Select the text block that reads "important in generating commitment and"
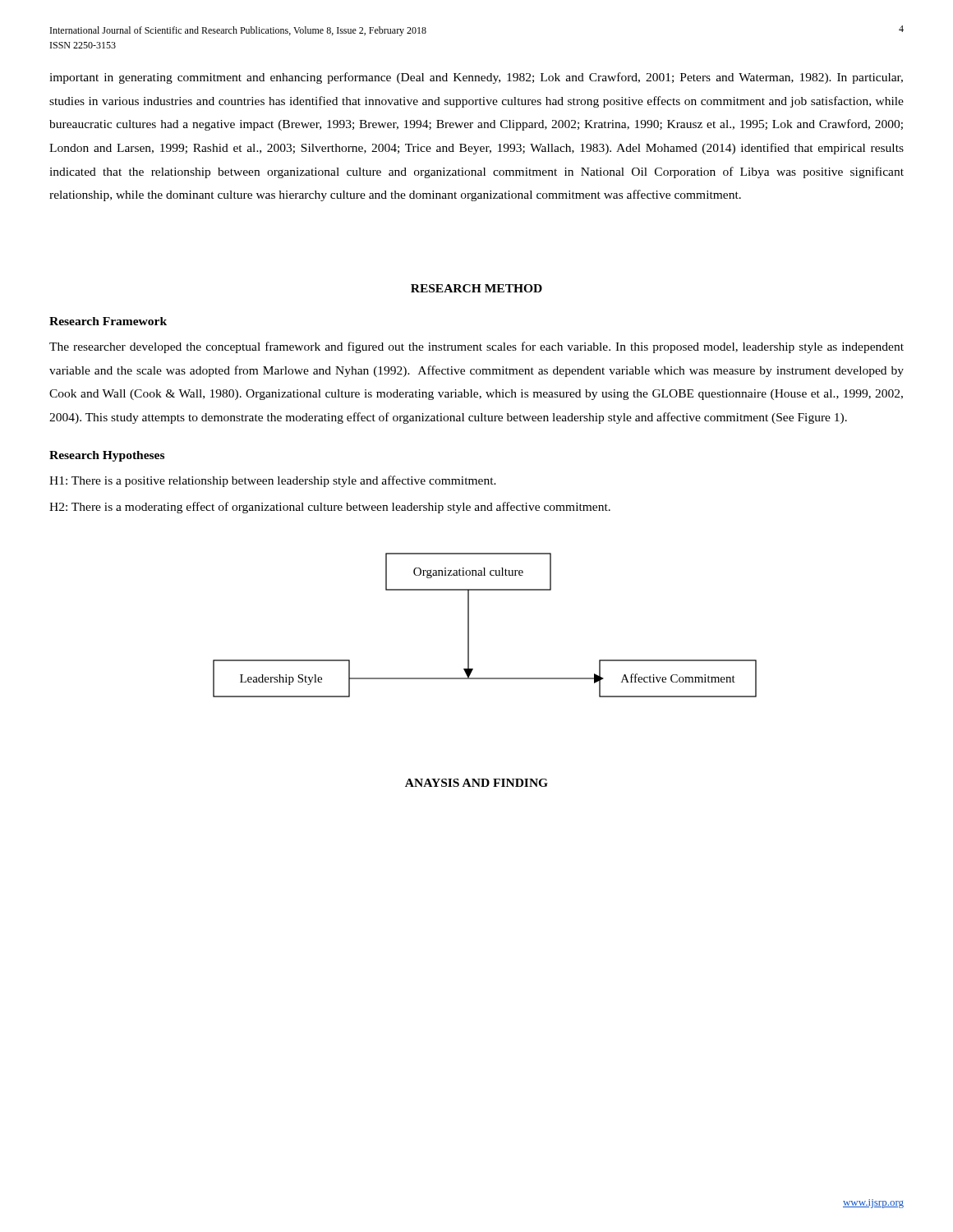 click(x=476, y=136)
